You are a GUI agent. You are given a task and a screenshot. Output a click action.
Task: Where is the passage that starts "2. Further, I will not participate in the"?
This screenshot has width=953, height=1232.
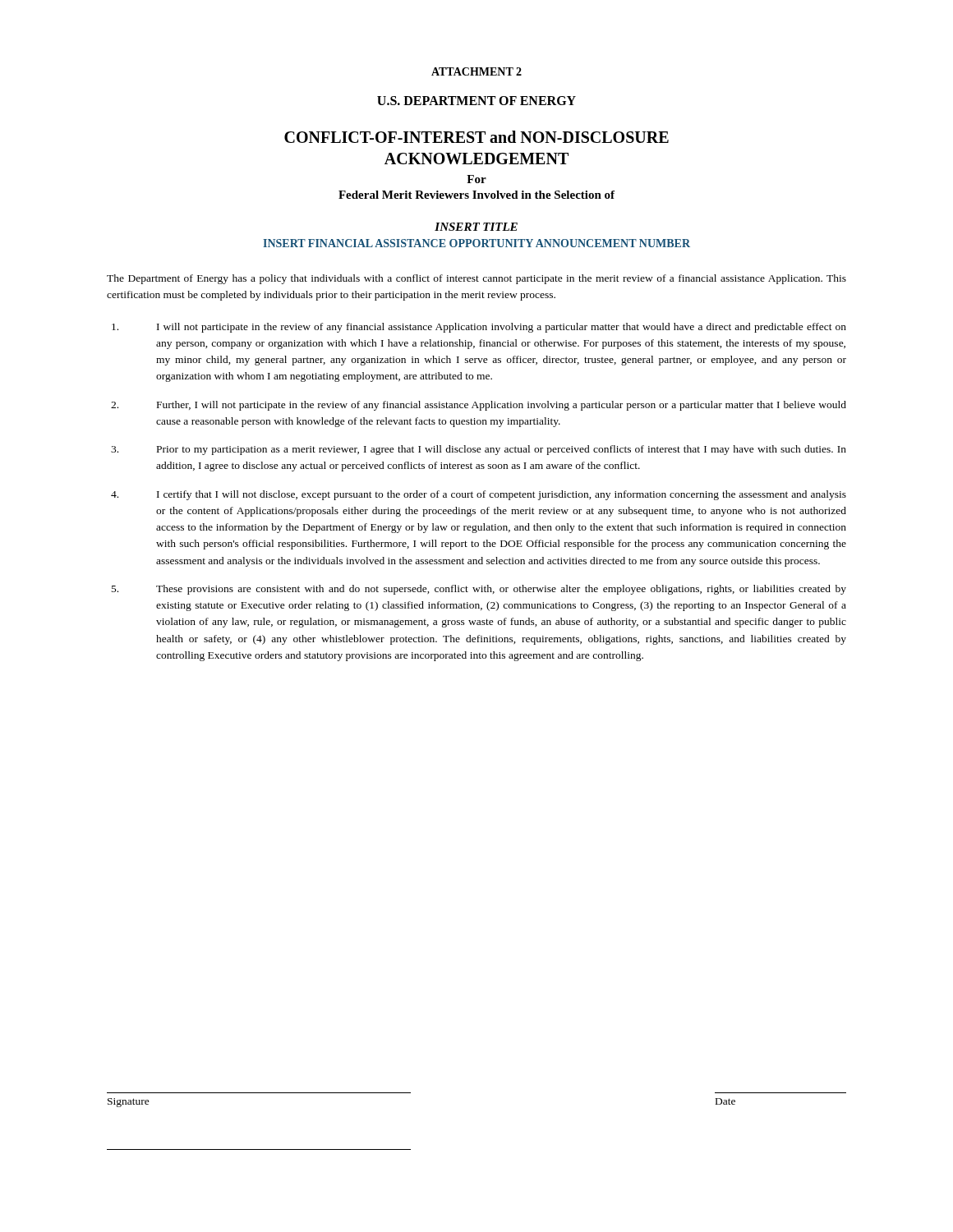476,413
